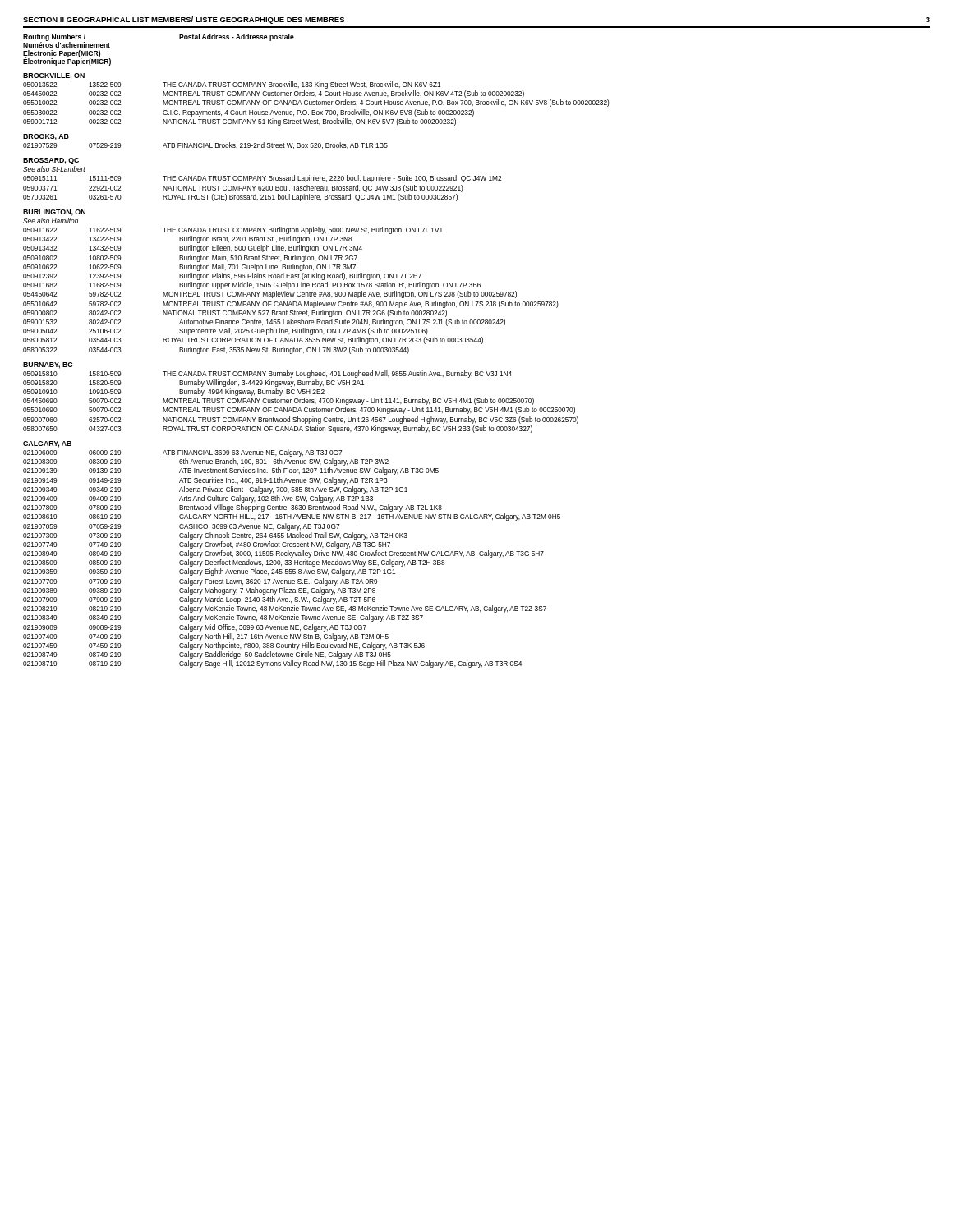Viewport: 953px width, 1232px height.
Task: Click on the passage starting "BURNABY, BC"
Action: pos(48,364)
